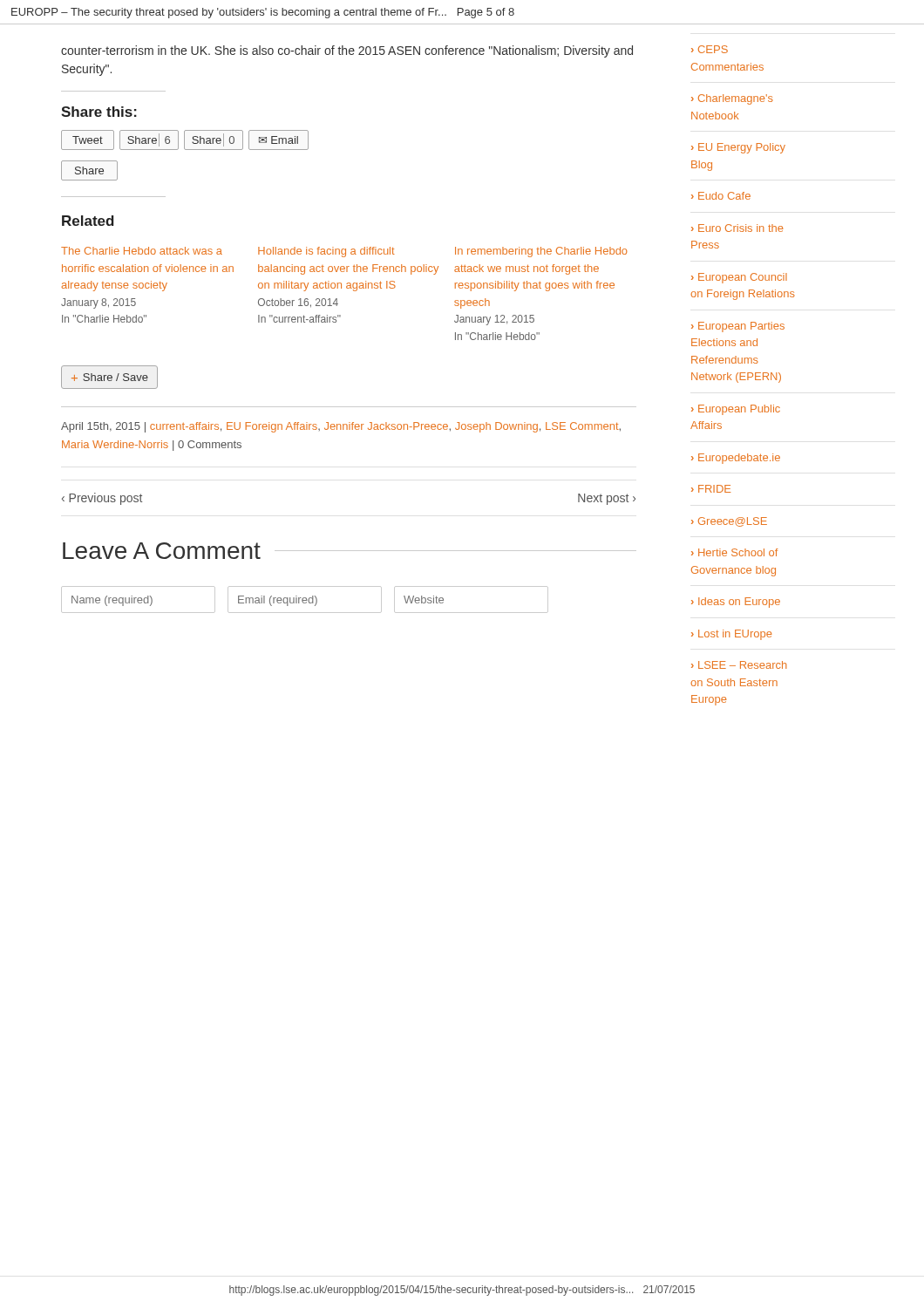Click where it says "› Euro Crisis in thePress"
This screenshot has width=924, height=1308.
pos(737,236)
